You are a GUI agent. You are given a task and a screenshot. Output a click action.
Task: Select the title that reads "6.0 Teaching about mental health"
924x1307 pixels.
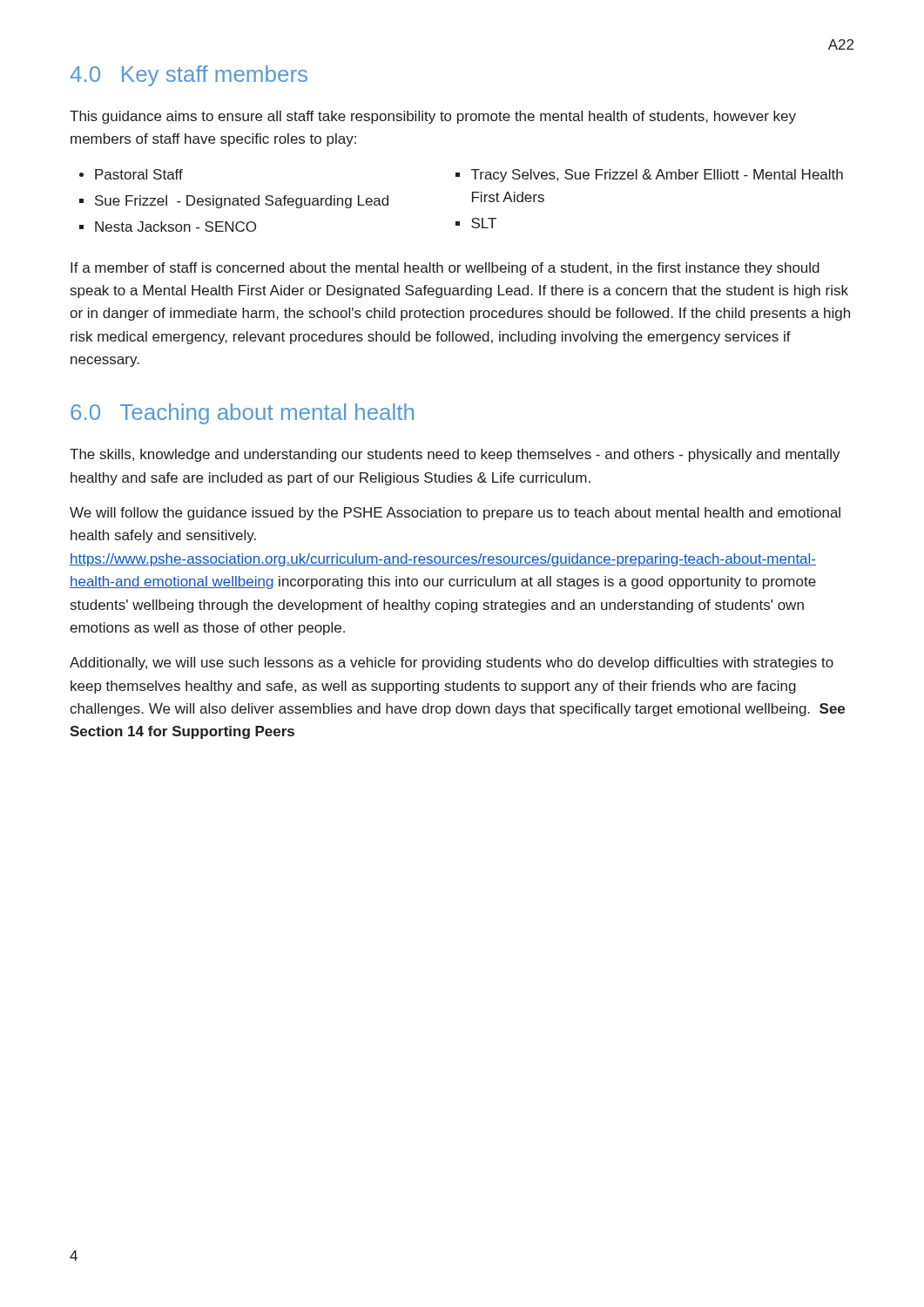[242, 414]
